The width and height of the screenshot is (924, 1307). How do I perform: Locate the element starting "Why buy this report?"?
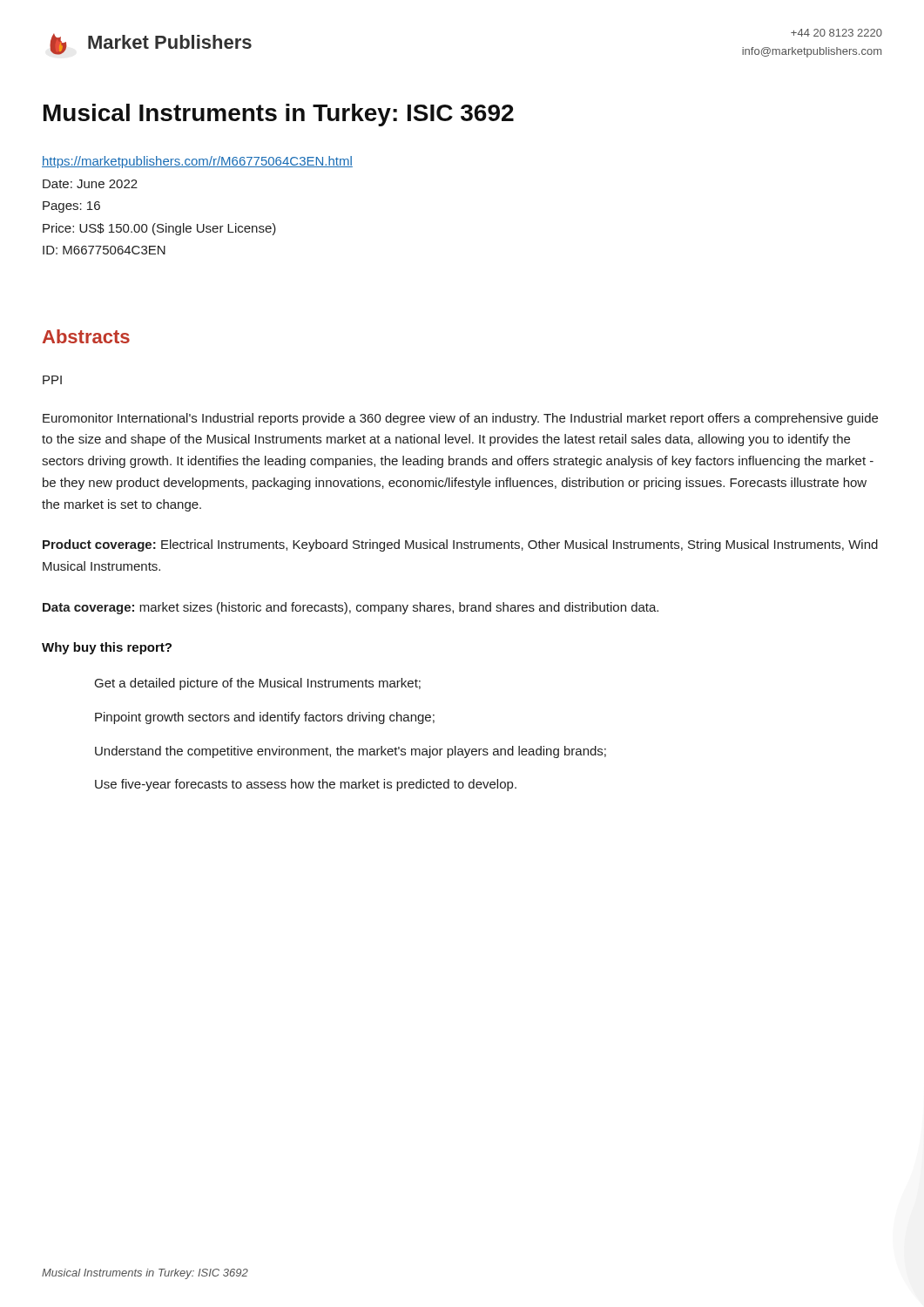click(107, 647)
